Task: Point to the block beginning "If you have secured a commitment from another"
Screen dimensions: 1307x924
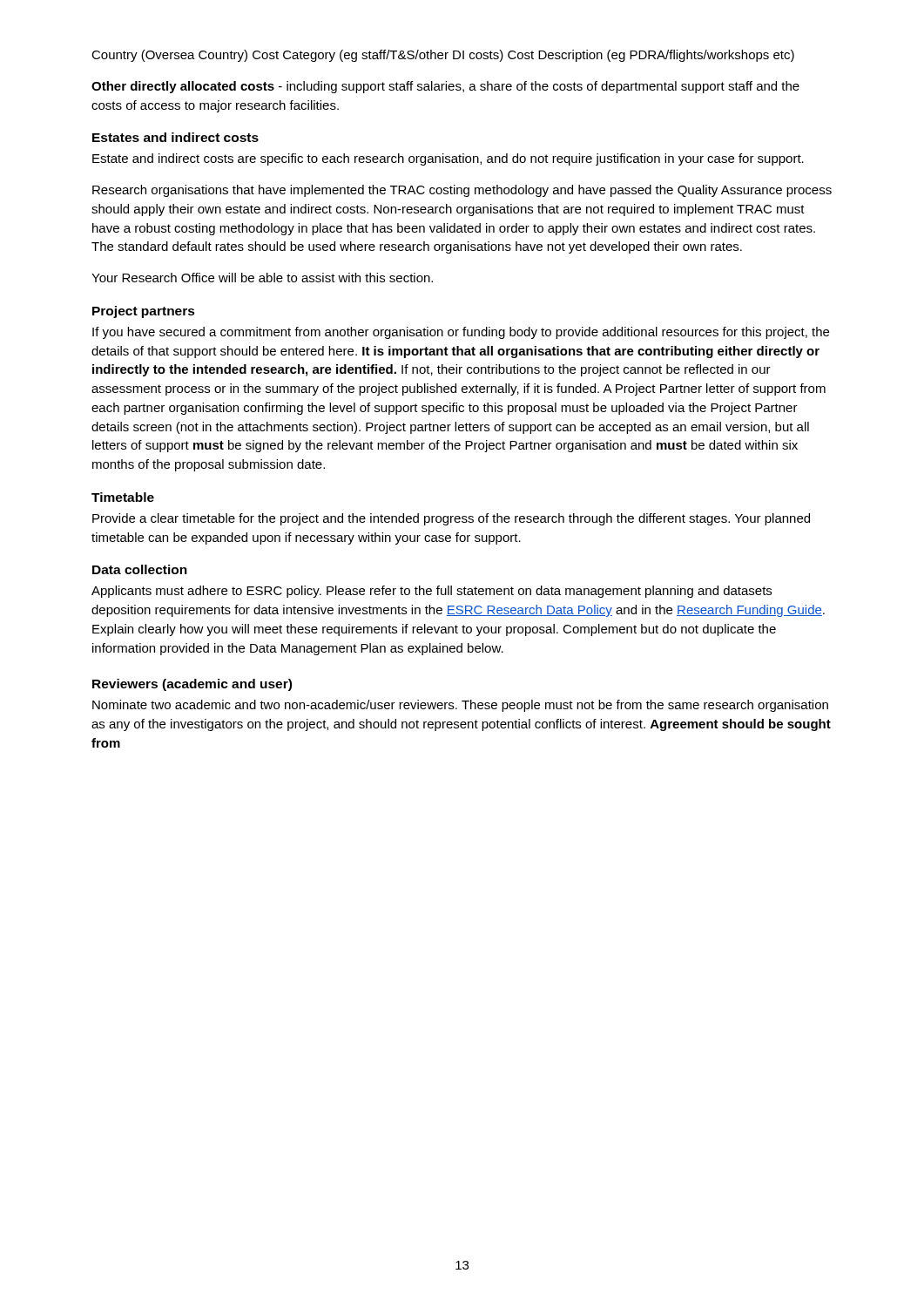Action: pos(461,398)
